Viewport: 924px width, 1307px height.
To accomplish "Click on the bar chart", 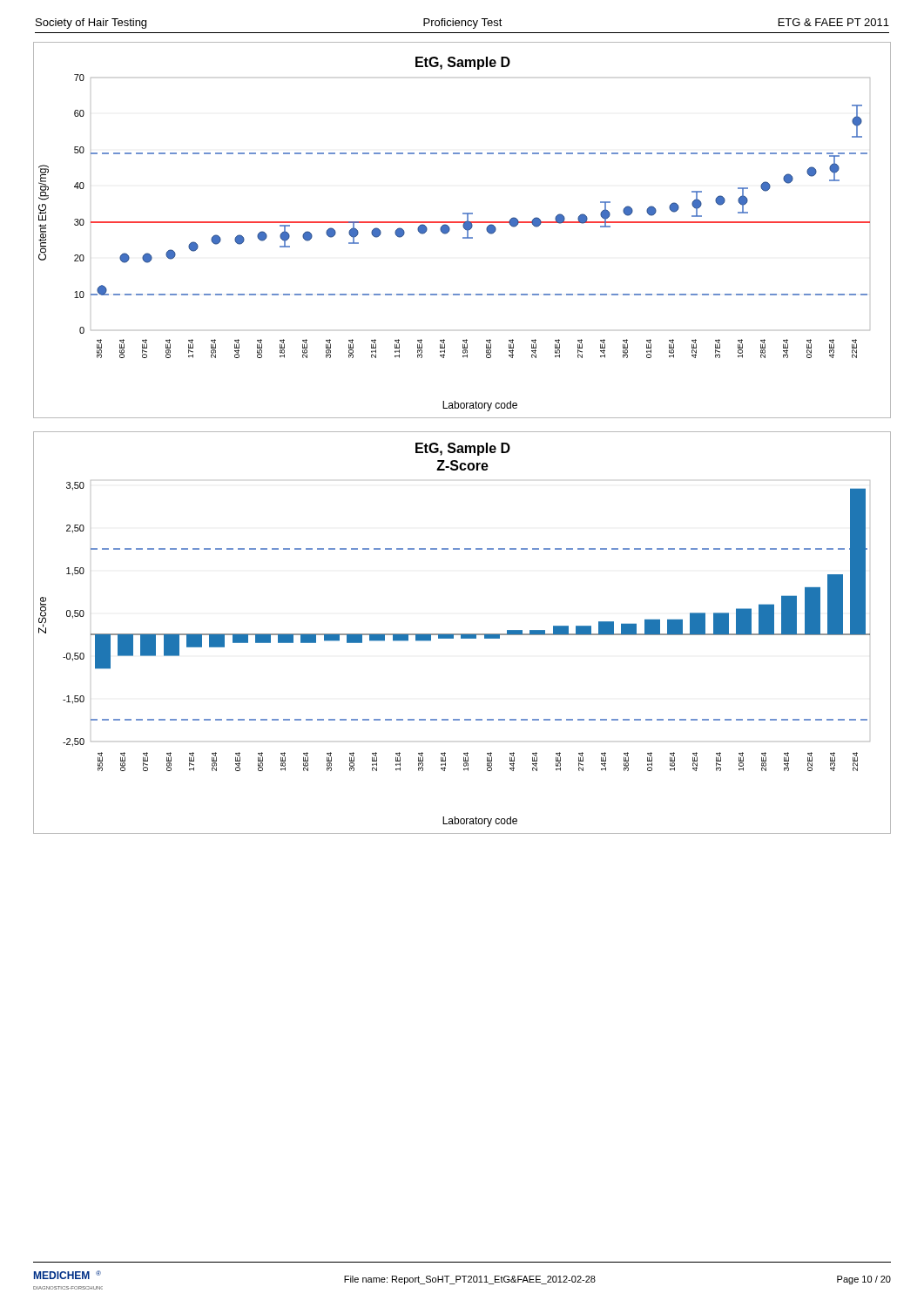I will (x=462, y=633).
